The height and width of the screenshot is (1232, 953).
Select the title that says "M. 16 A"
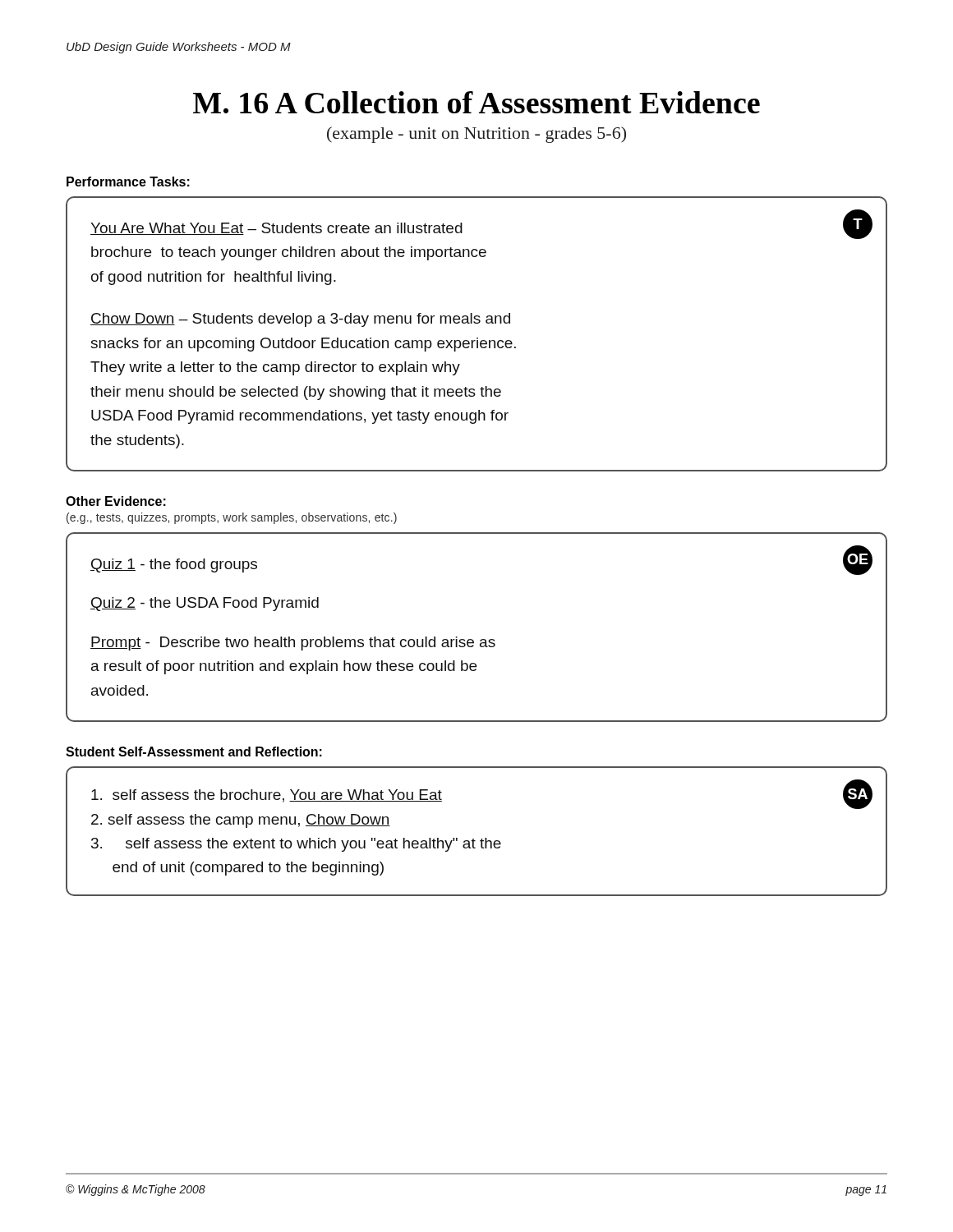476,103
